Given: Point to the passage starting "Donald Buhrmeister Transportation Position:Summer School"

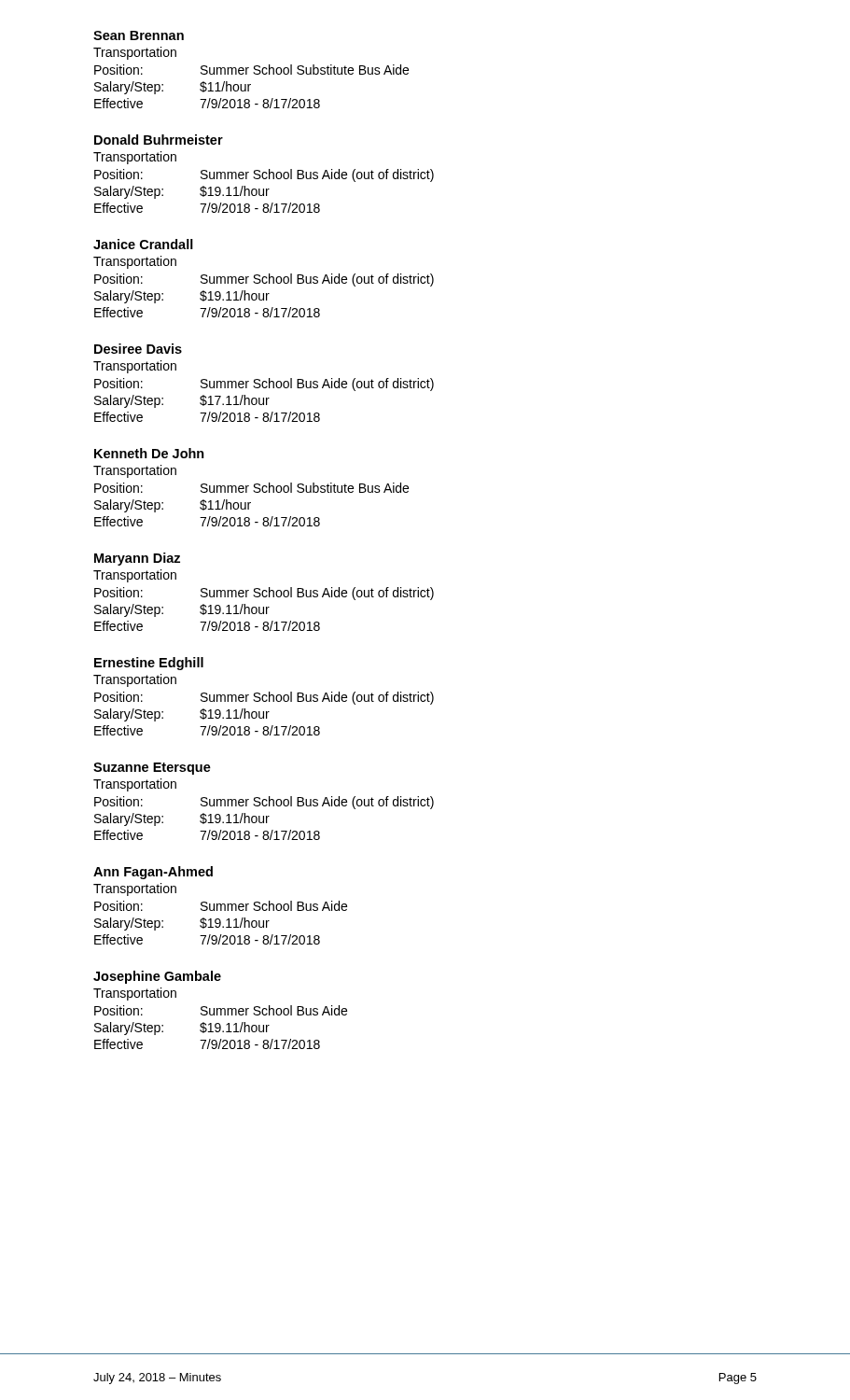Looking at the screenshot, I should [434, 175].
